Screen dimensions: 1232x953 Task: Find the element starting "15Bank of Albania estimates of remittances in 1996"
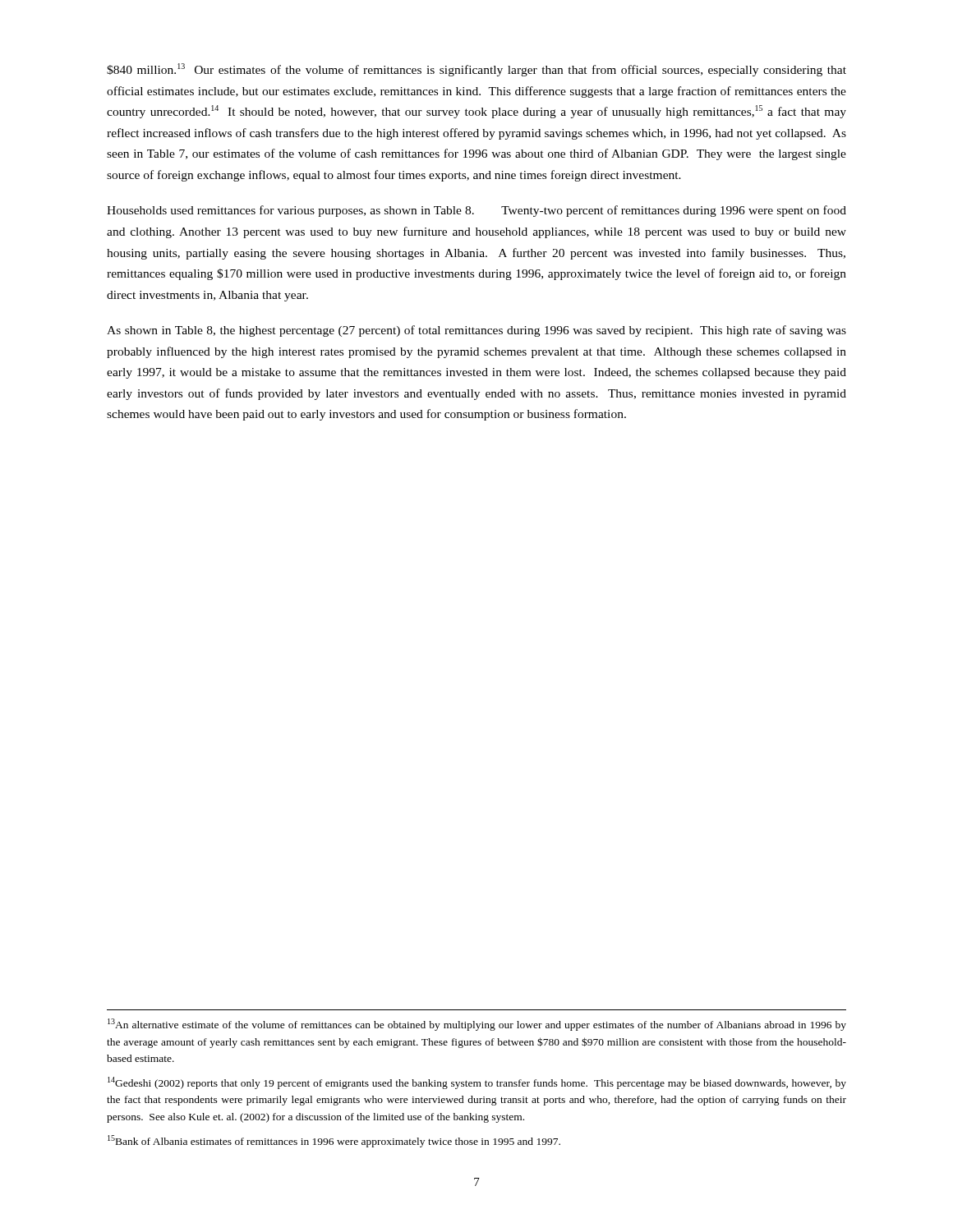(334, 1140)
